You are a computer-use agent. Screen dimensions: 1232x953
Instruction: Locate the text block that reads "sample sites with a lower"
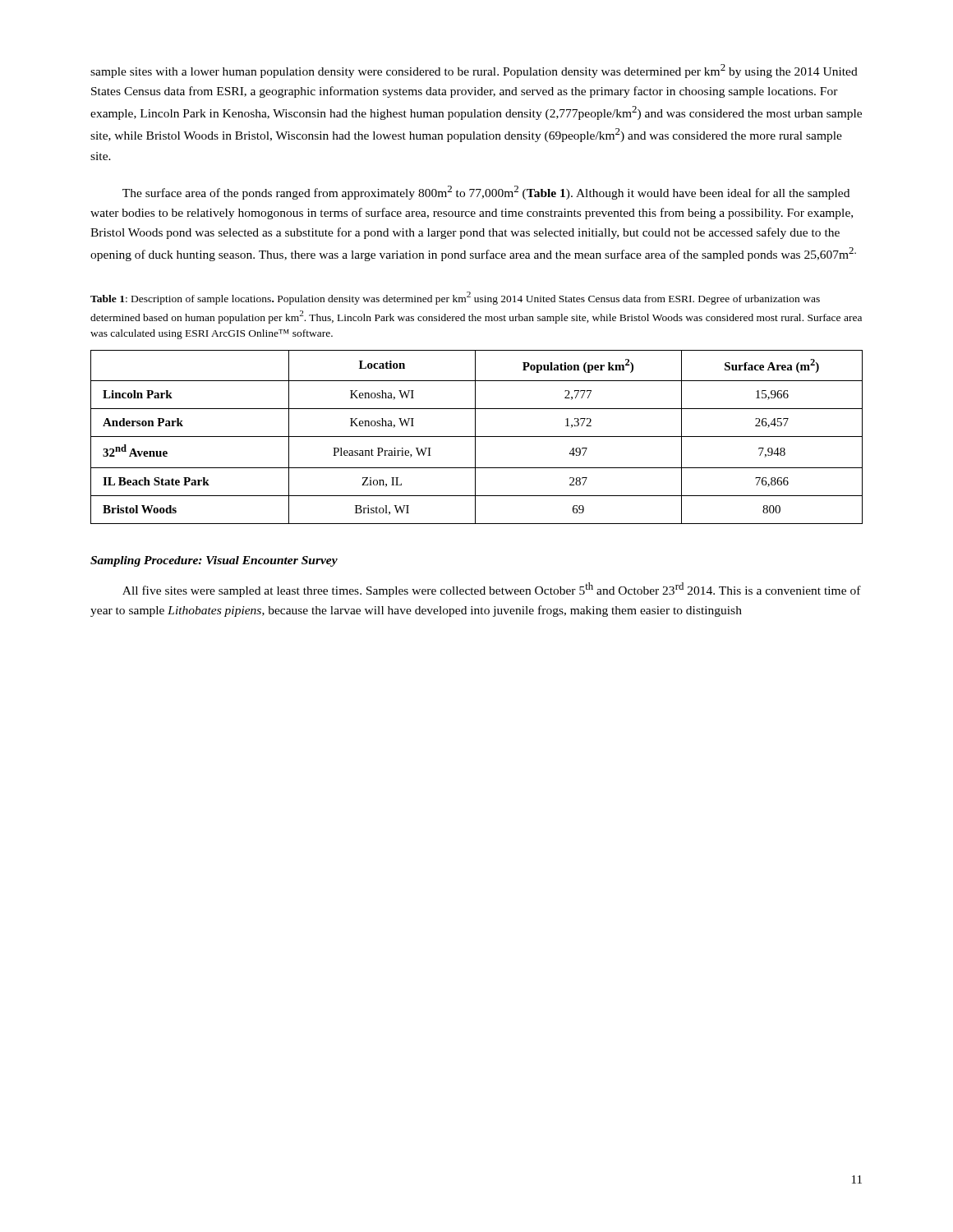[x=476, y=111]
